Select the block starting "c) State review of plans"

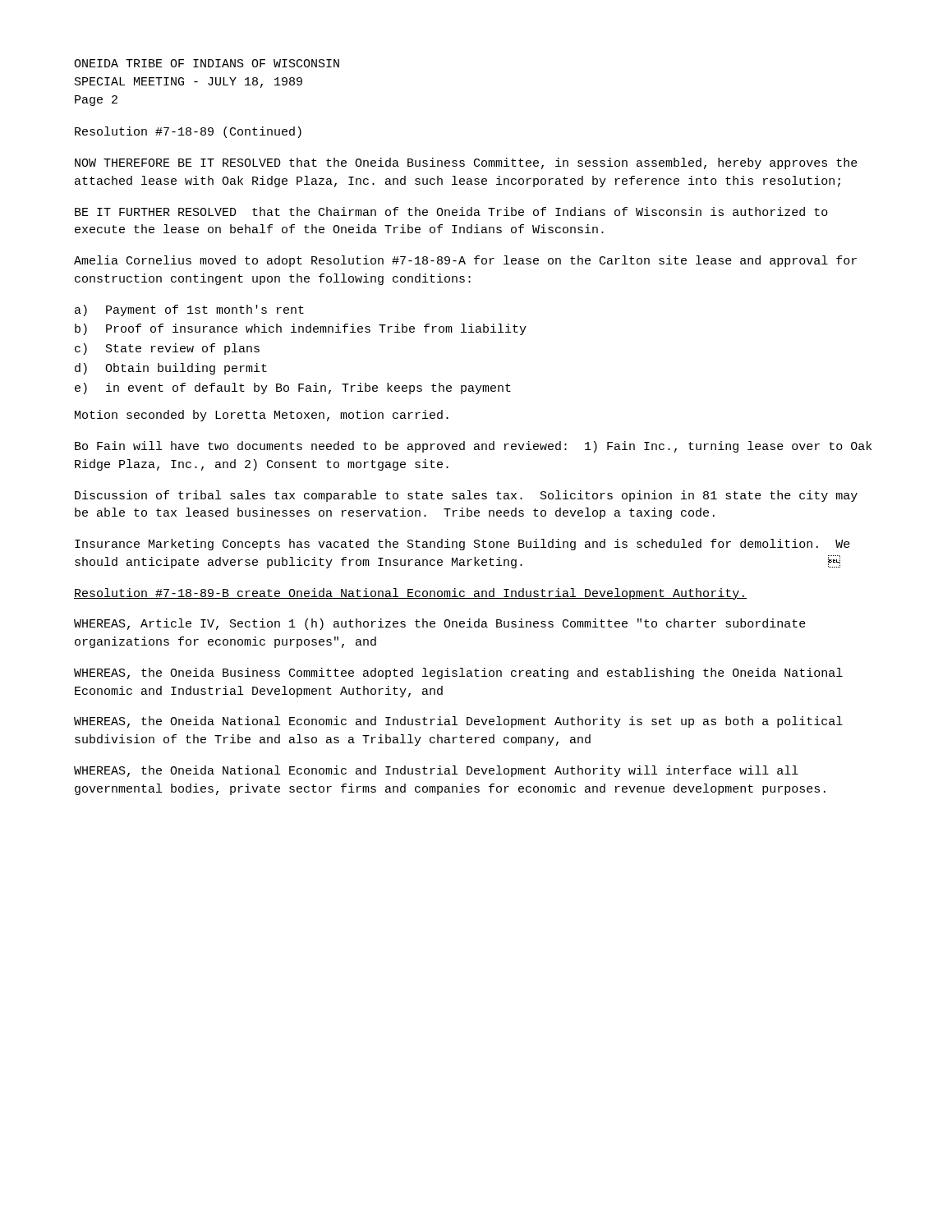[x=167, y=350]
